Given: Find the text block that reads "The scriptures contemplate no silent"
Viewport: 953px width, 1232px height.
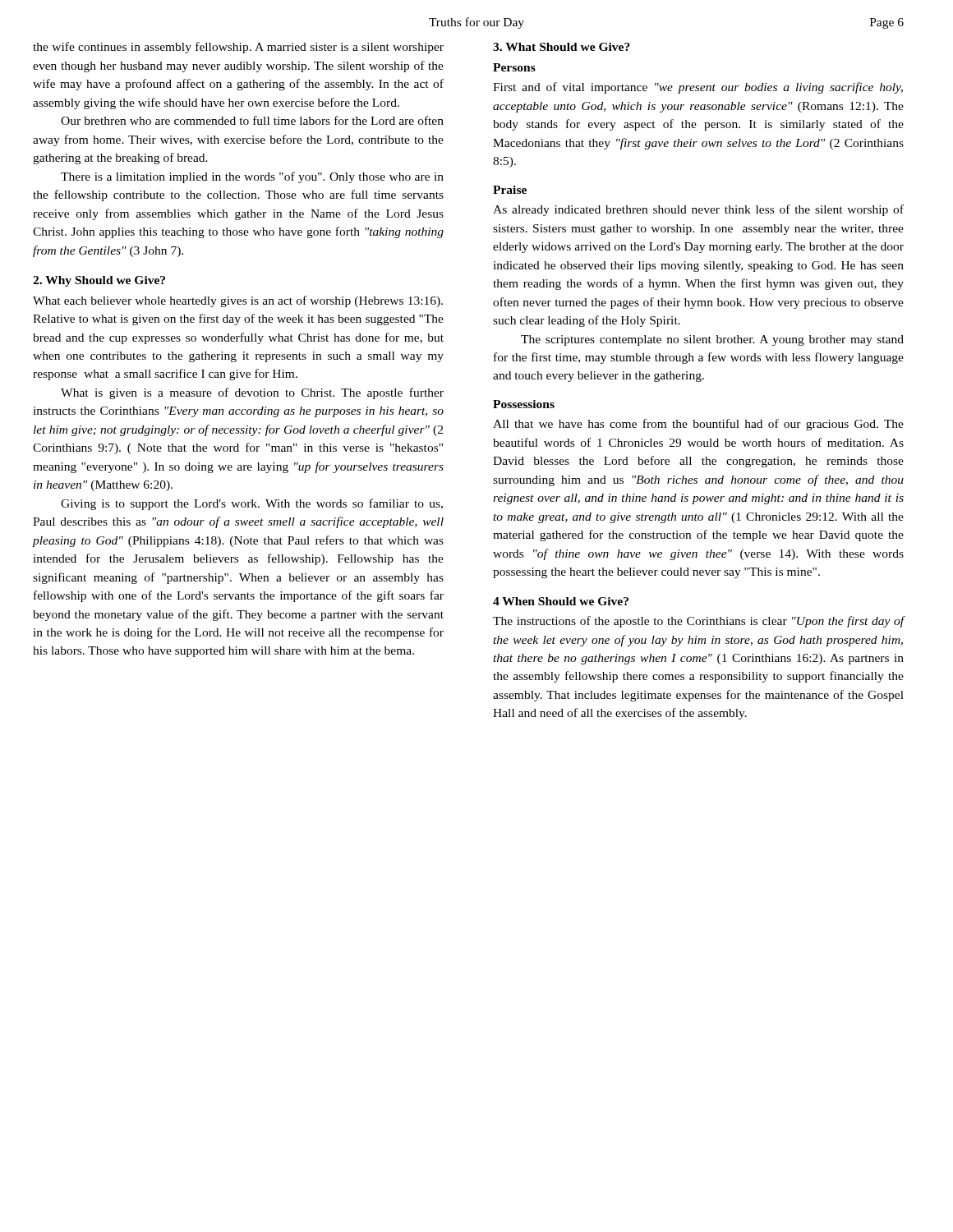Looking at the screenshot, I should tap(698, 357).
